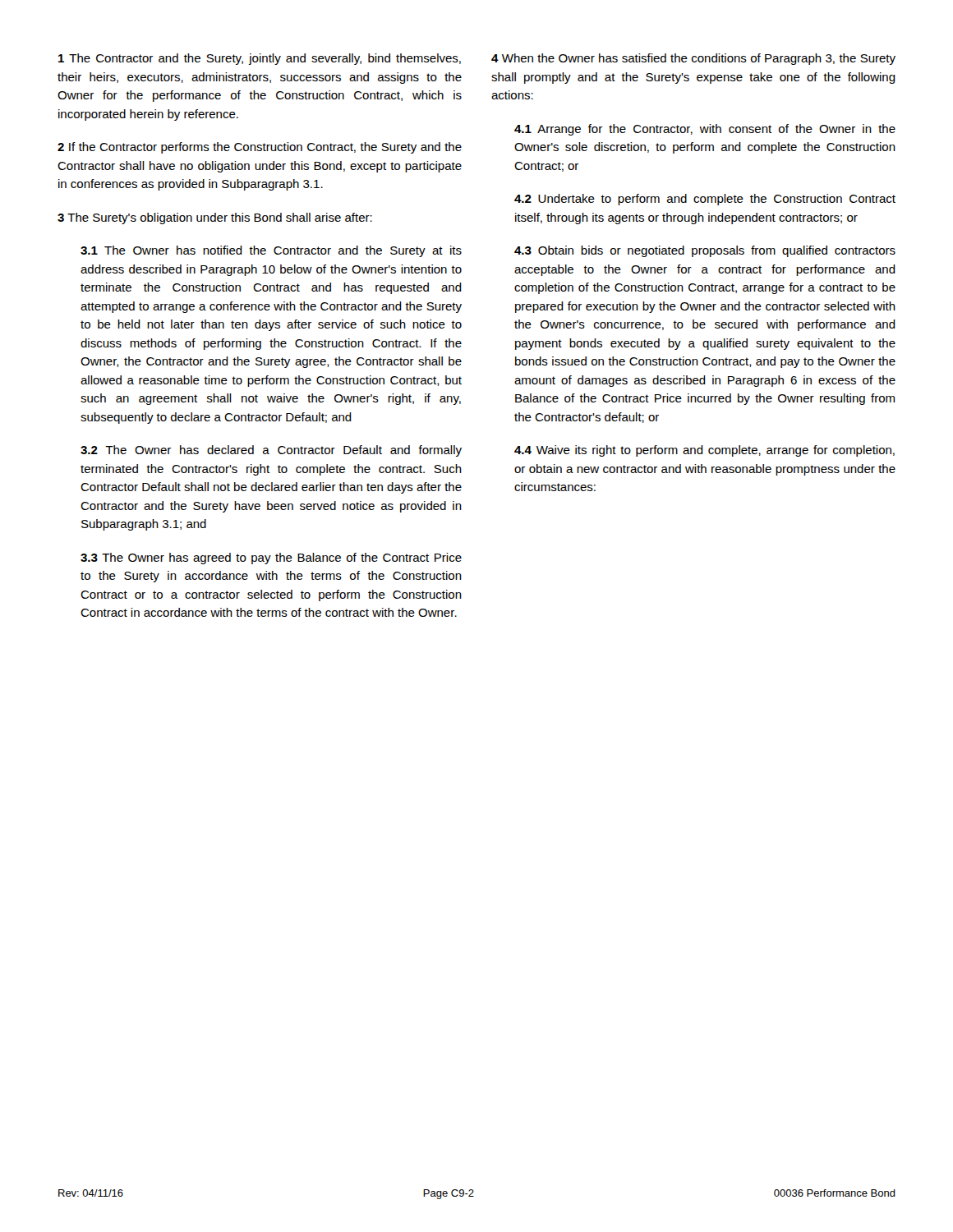Select the element starting "4.1 Arrange for the Contractor, with consent"

[x=705, y=147]
